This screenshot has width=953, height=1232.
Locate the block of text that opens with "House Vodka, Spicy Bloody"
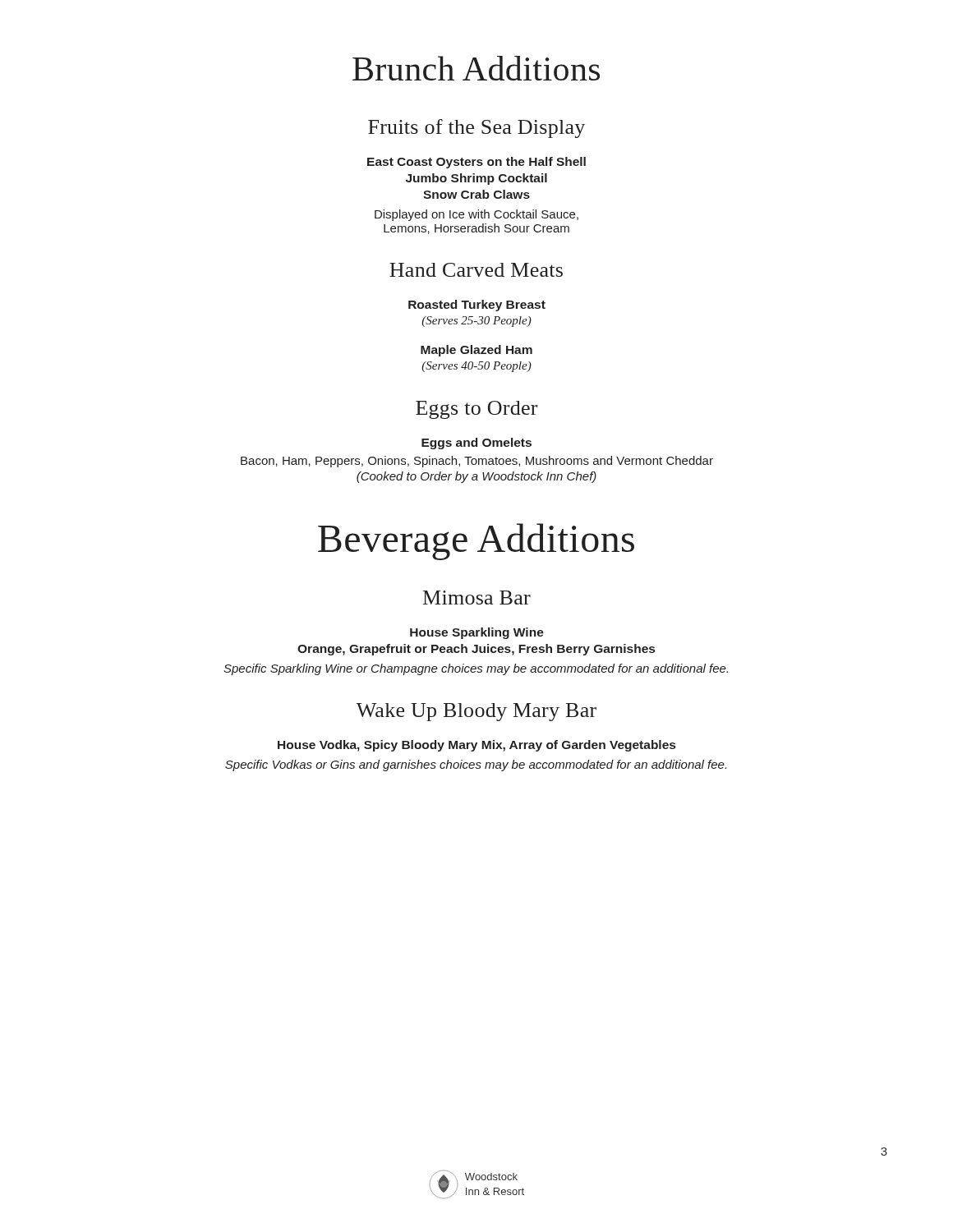(x=476, y=745)
